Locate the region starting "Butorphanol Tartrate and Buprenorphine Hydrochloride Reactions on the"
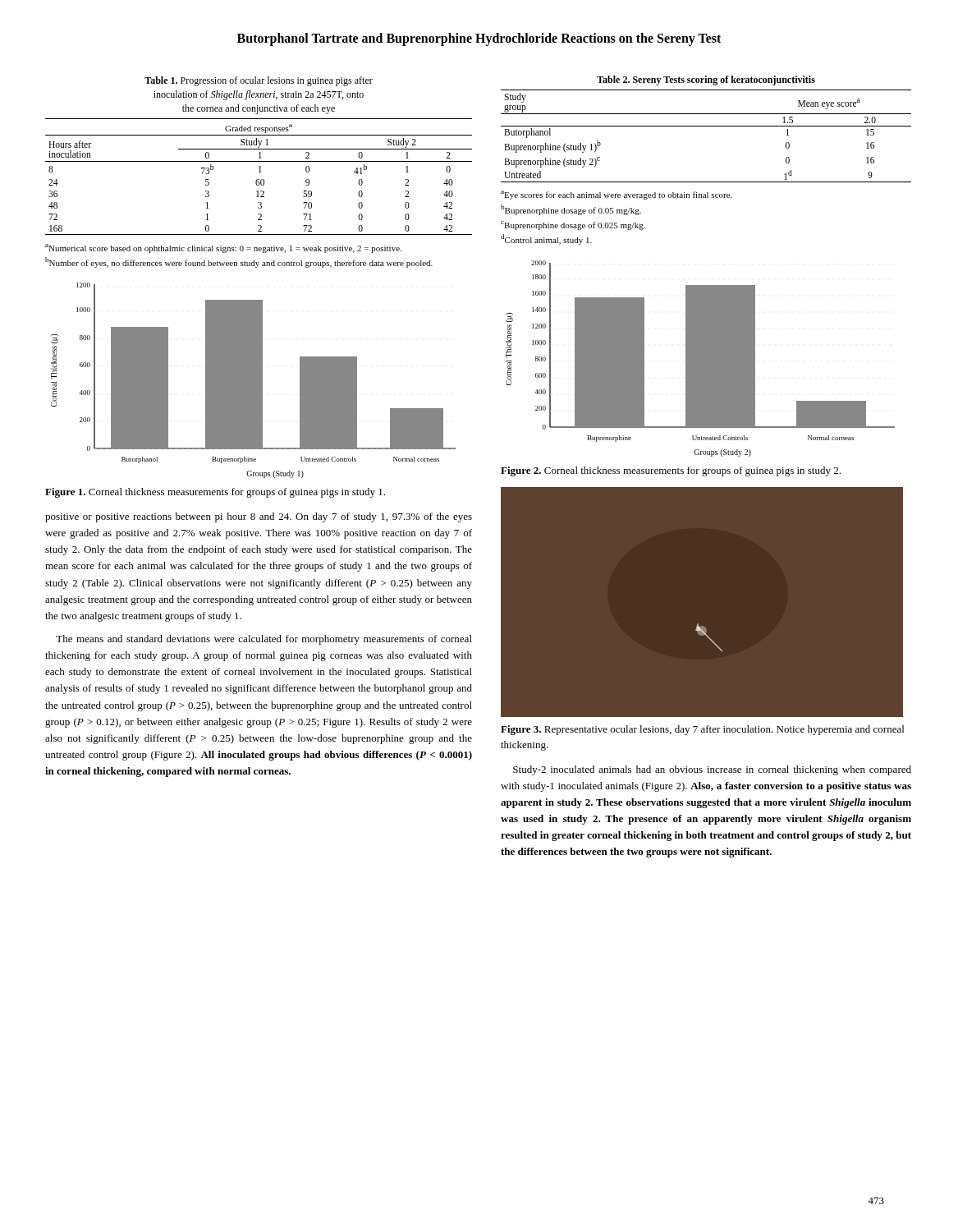This screenshot has width=958, height=1232. [479, 38]
